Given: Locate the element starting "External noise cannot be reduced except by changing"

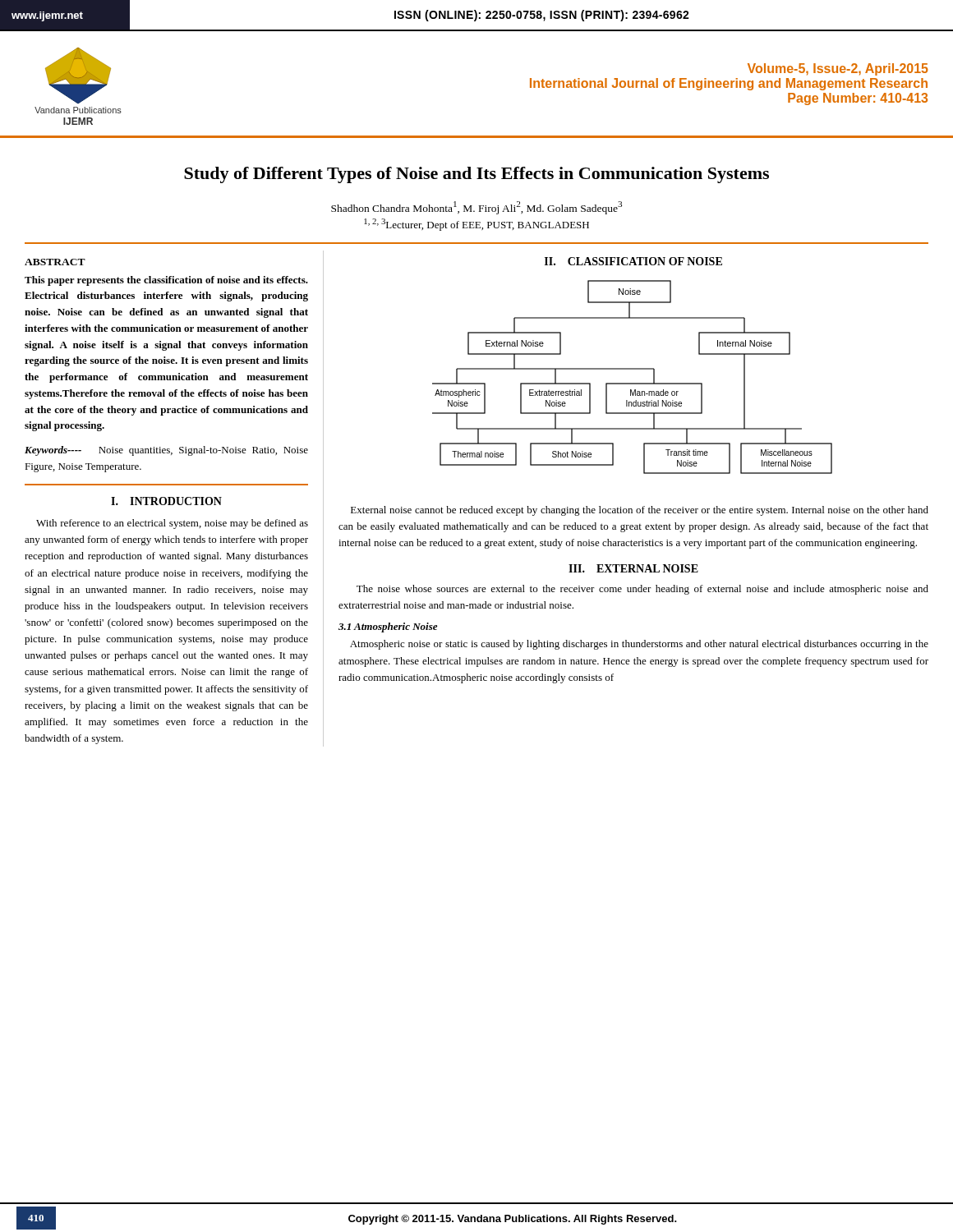Looking at the screenshot, I should tap(633, 526).
